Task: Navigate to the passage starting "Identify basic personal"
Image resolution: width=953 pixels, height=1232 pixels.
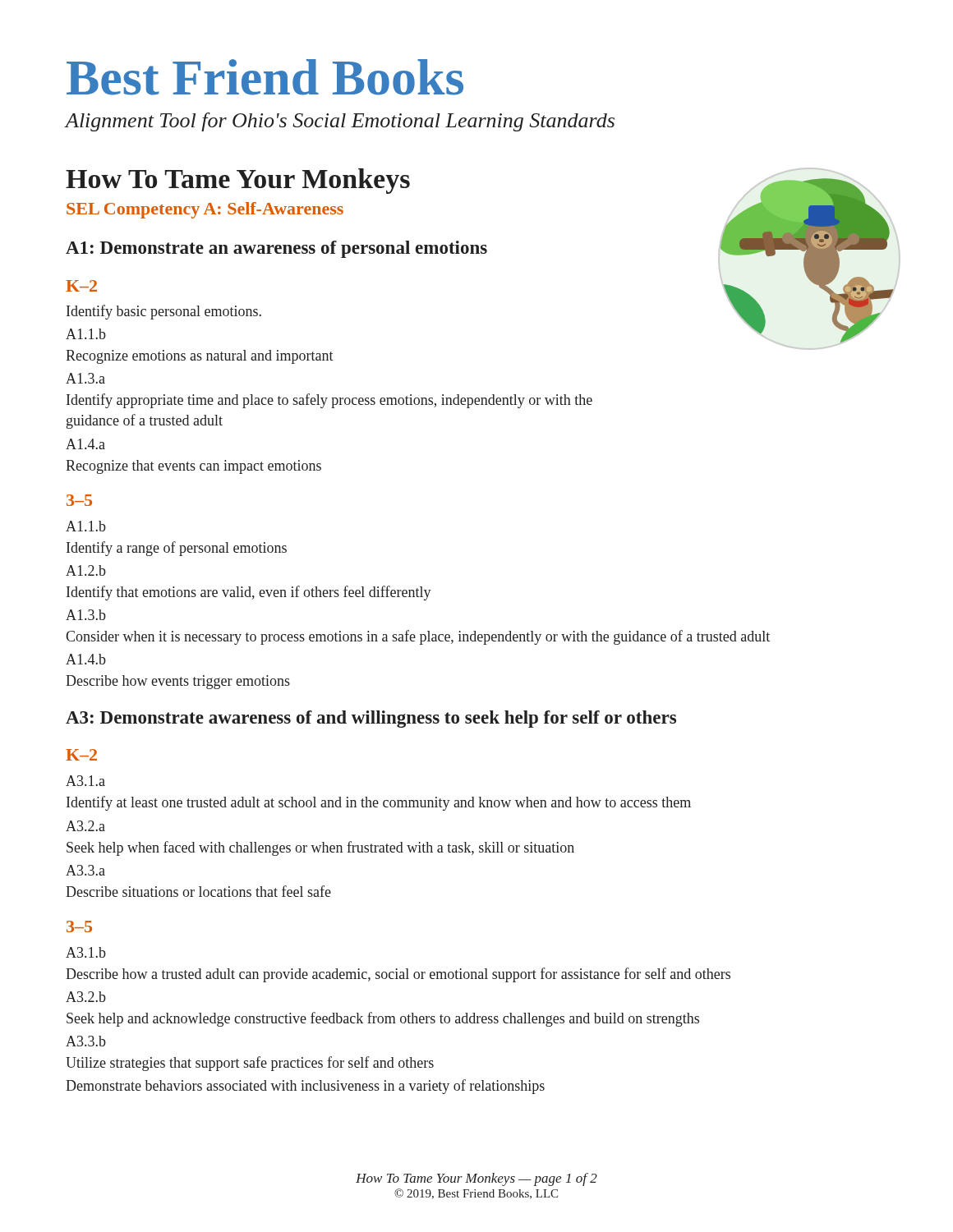Action: pyautogui.click(x=164, y=312)
